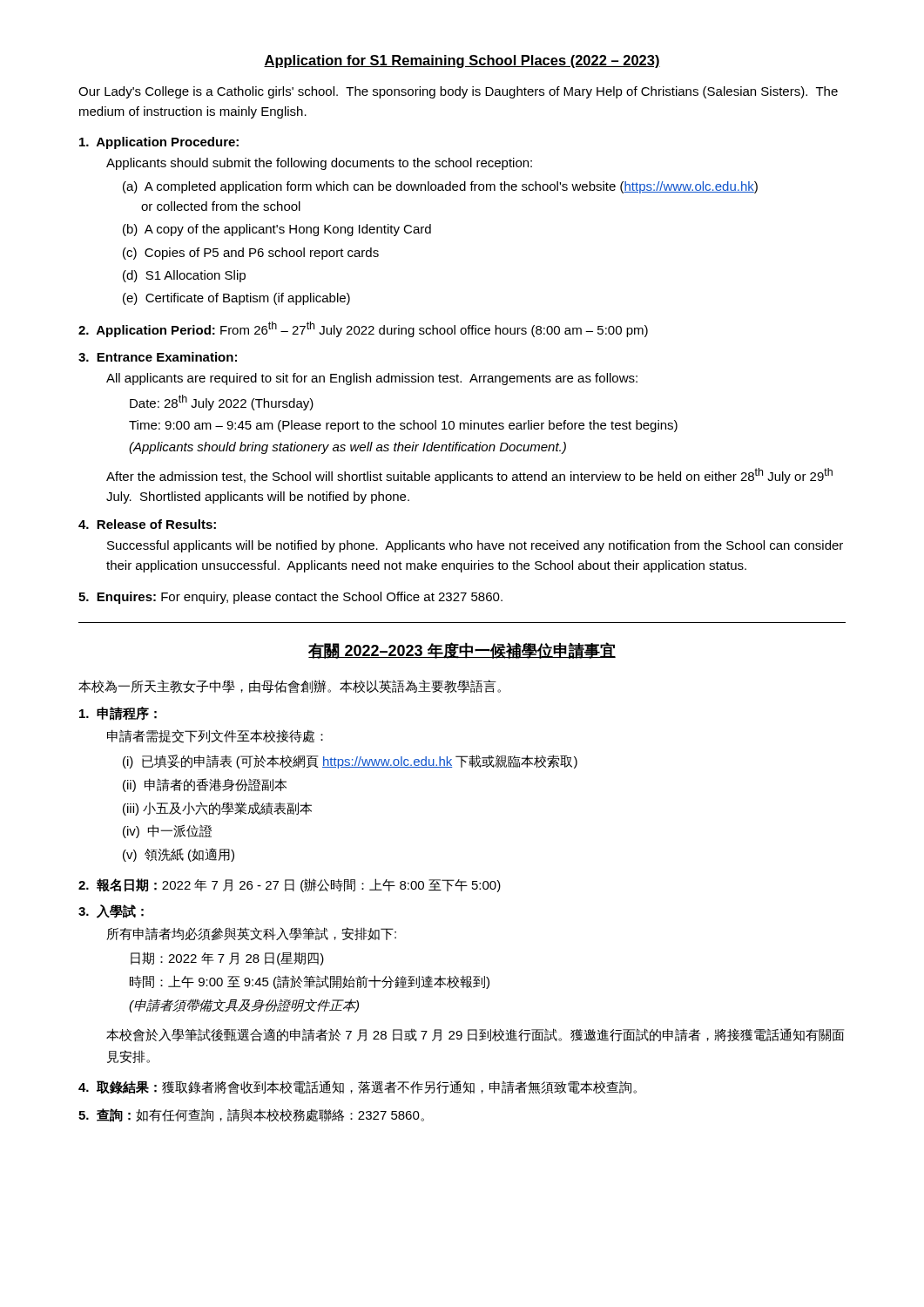Find the text block starting "5. 查詢：如有任何查詢，請與本校校務處聯絡：2327 5860。"
The image size is (924, 1307).
point(255,1115)
